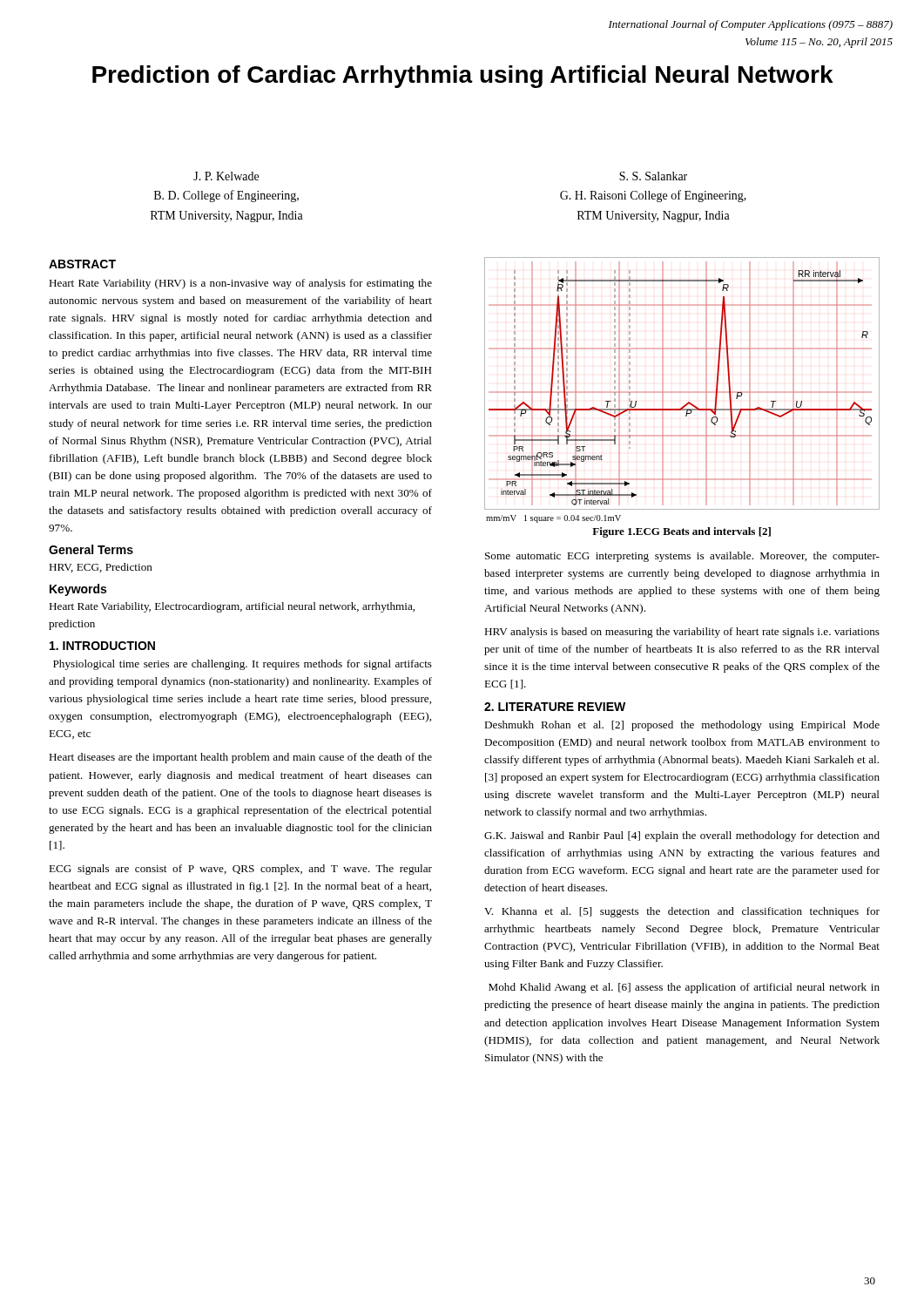
Task: Select the illustration
Action: pyautogui.click(x=682, y=383)
